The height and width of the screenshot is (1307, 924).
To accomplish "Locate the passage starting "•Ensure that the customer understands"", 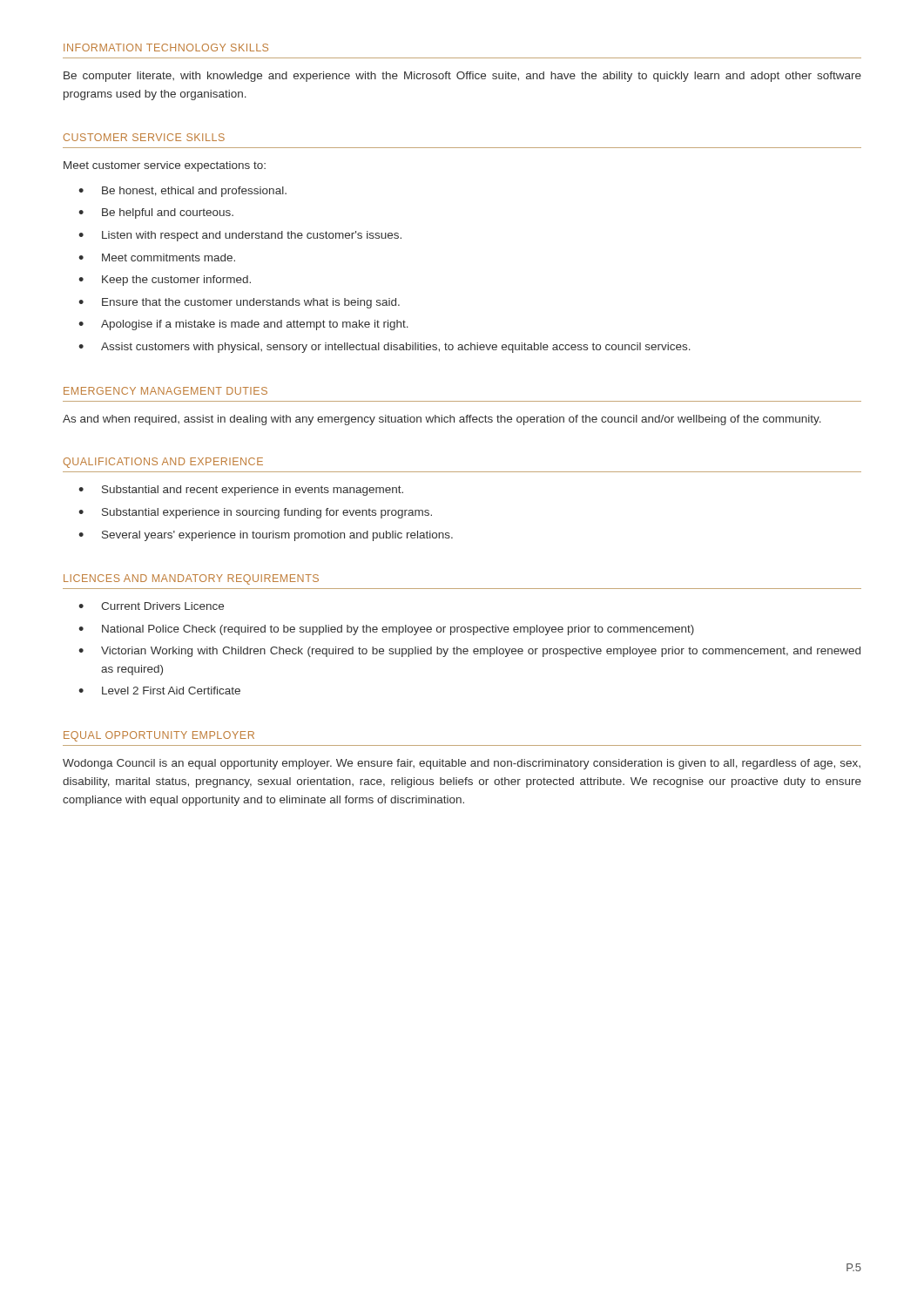I will [239, 303].
